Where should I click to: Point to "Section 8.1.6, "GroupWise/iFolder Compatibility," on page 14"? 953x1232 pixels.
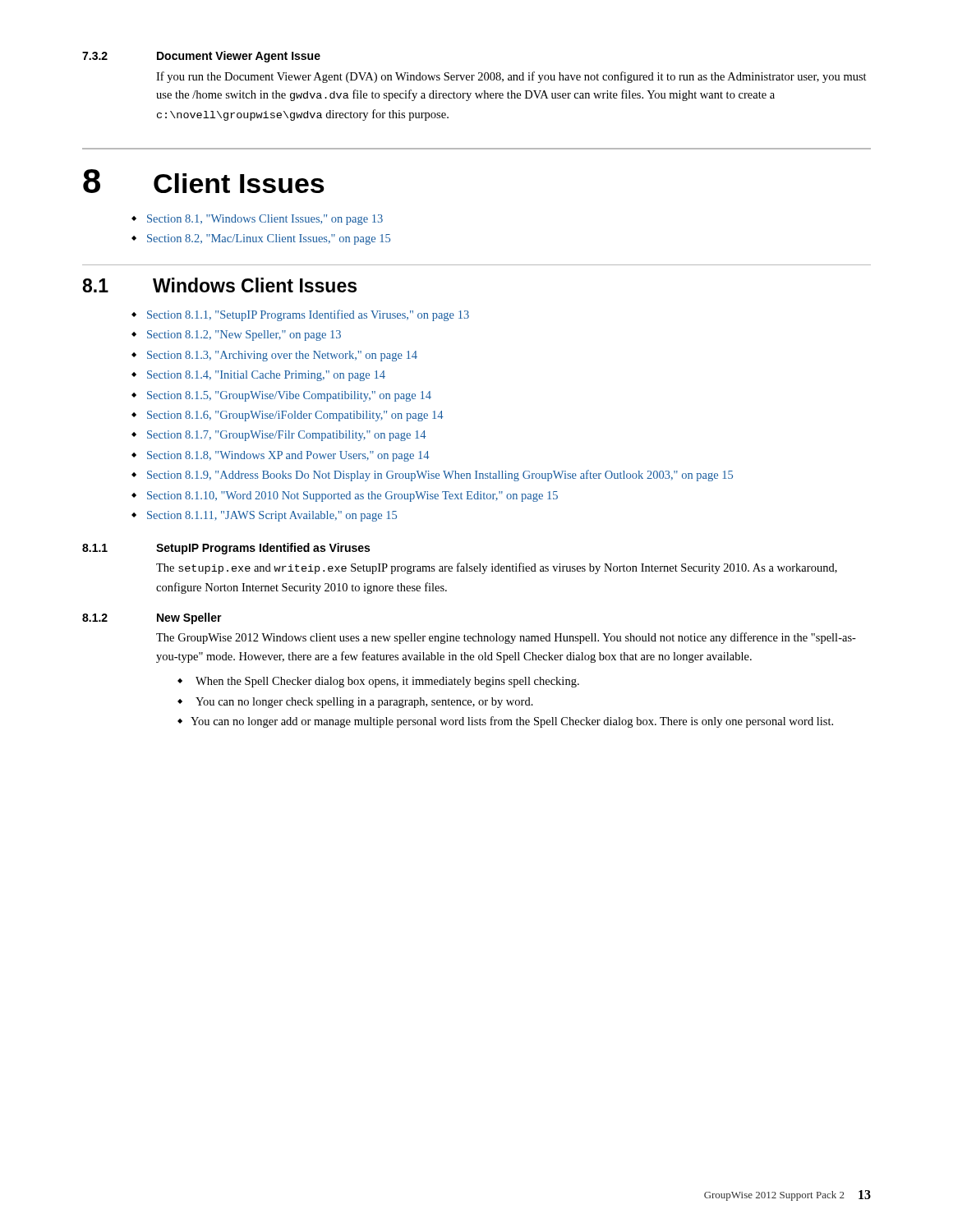pyautogui.click(x=295, y=415)
